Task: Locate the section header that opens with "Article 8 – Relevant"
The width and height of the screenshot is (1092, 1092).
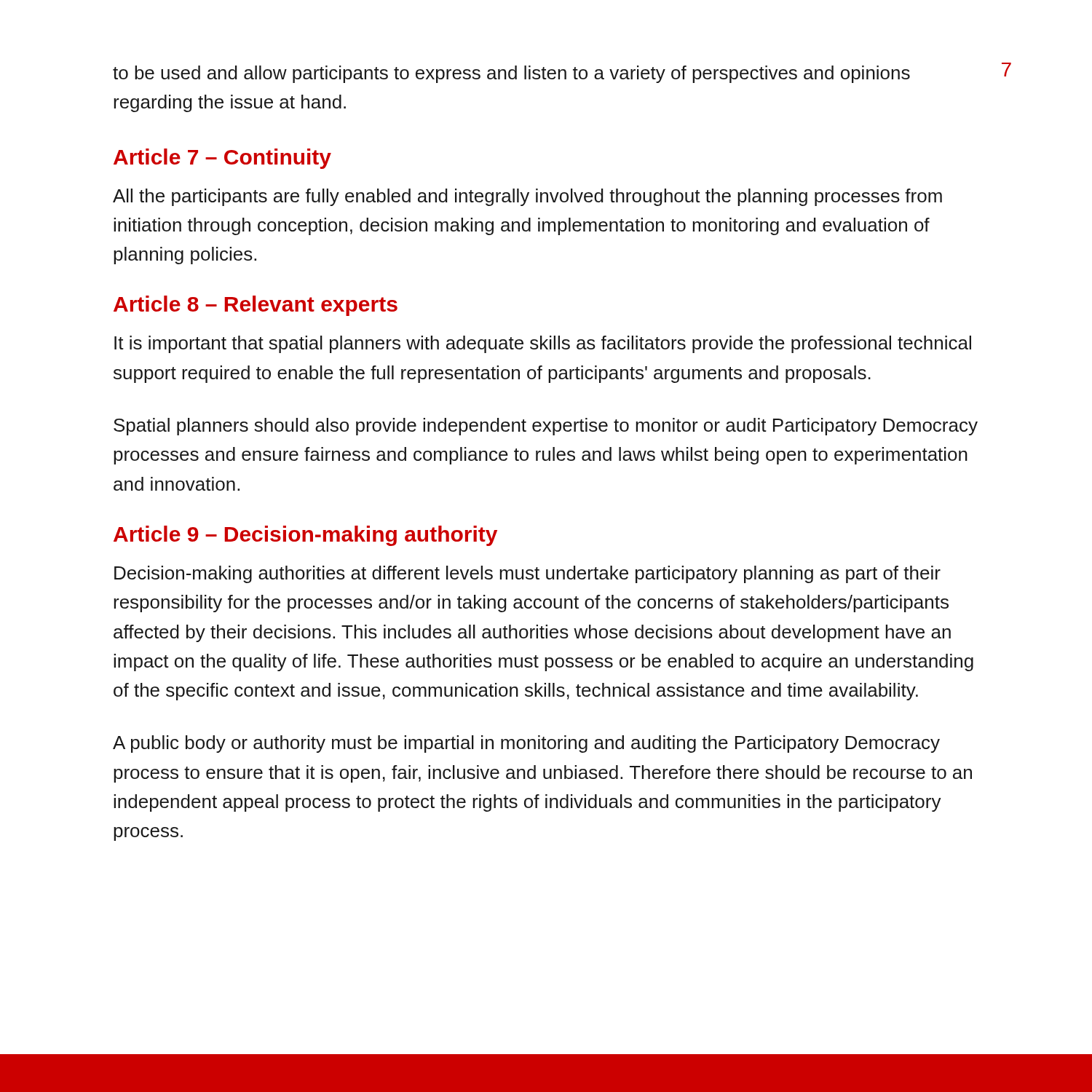Action: pyautogui.click(x=255, y=304)
